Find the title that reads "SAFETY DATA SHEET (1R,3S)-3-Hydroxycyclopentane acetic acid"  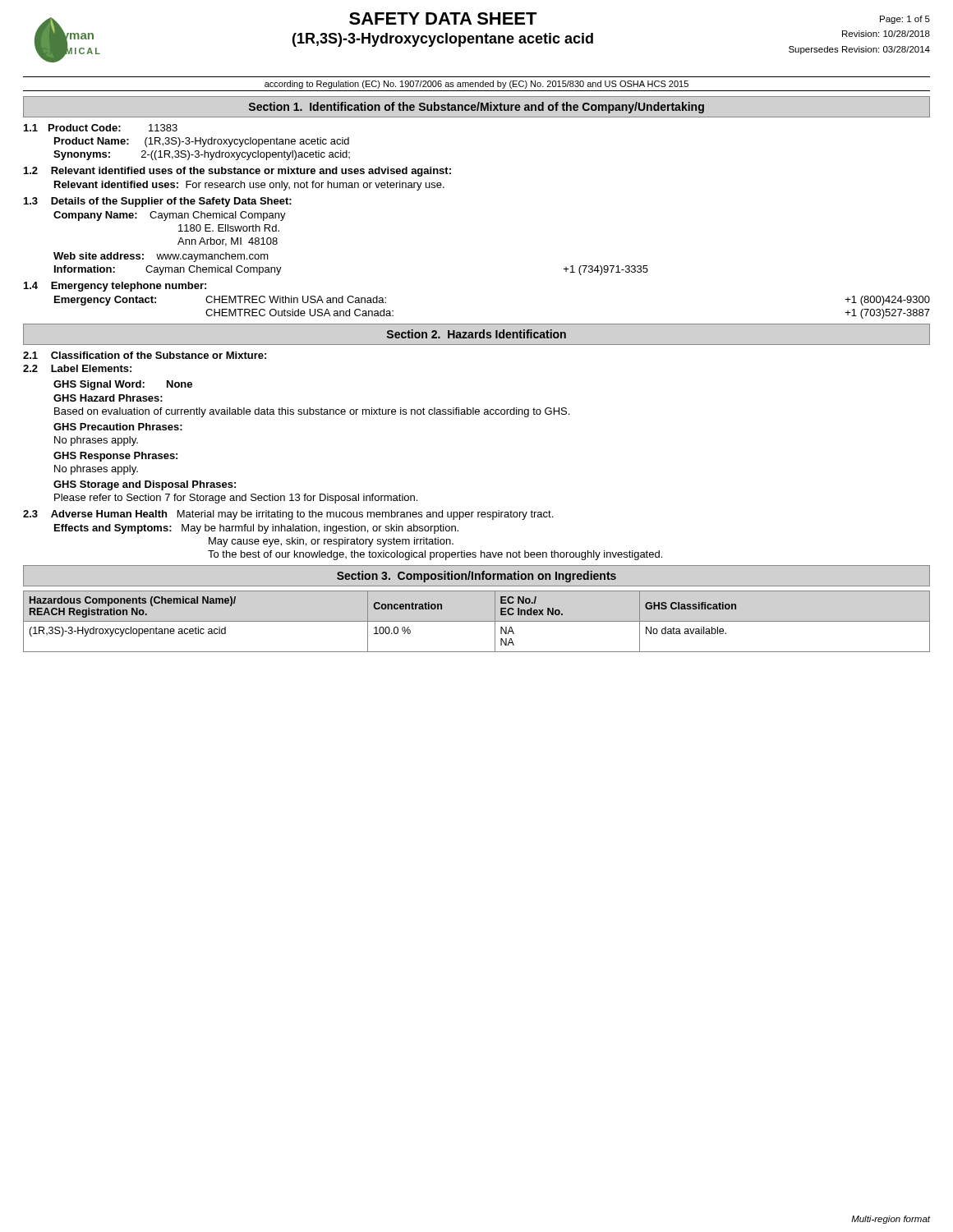click(x=443, y=29)
